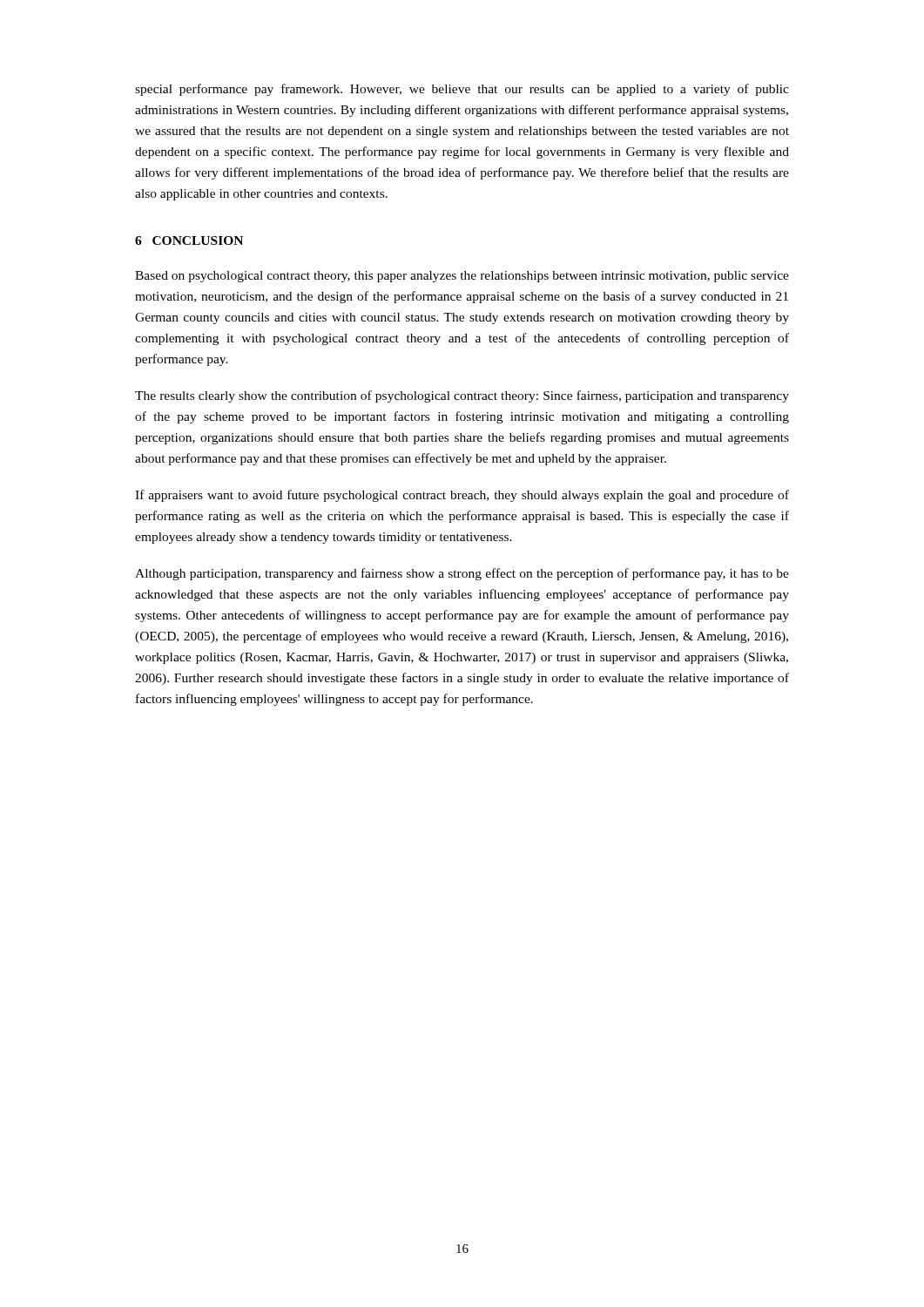Viewport: 924px width, 1307px height.
Task: Find the text block with the text "If appraisers want to avoid future"
Action: 462,516
